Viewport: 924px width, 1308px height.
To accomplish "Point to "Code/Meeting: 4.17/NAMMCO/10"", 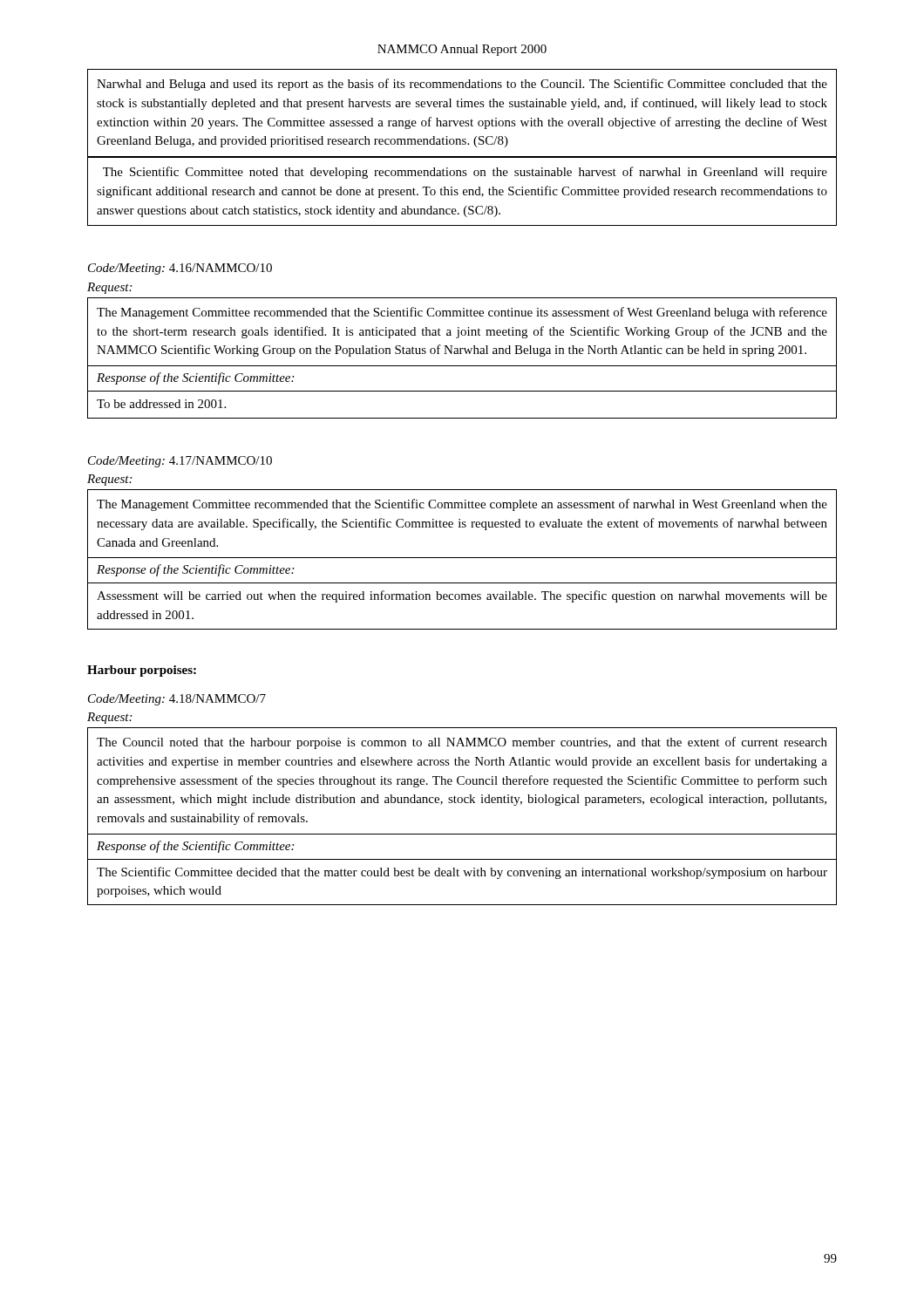I will point(180,460).
